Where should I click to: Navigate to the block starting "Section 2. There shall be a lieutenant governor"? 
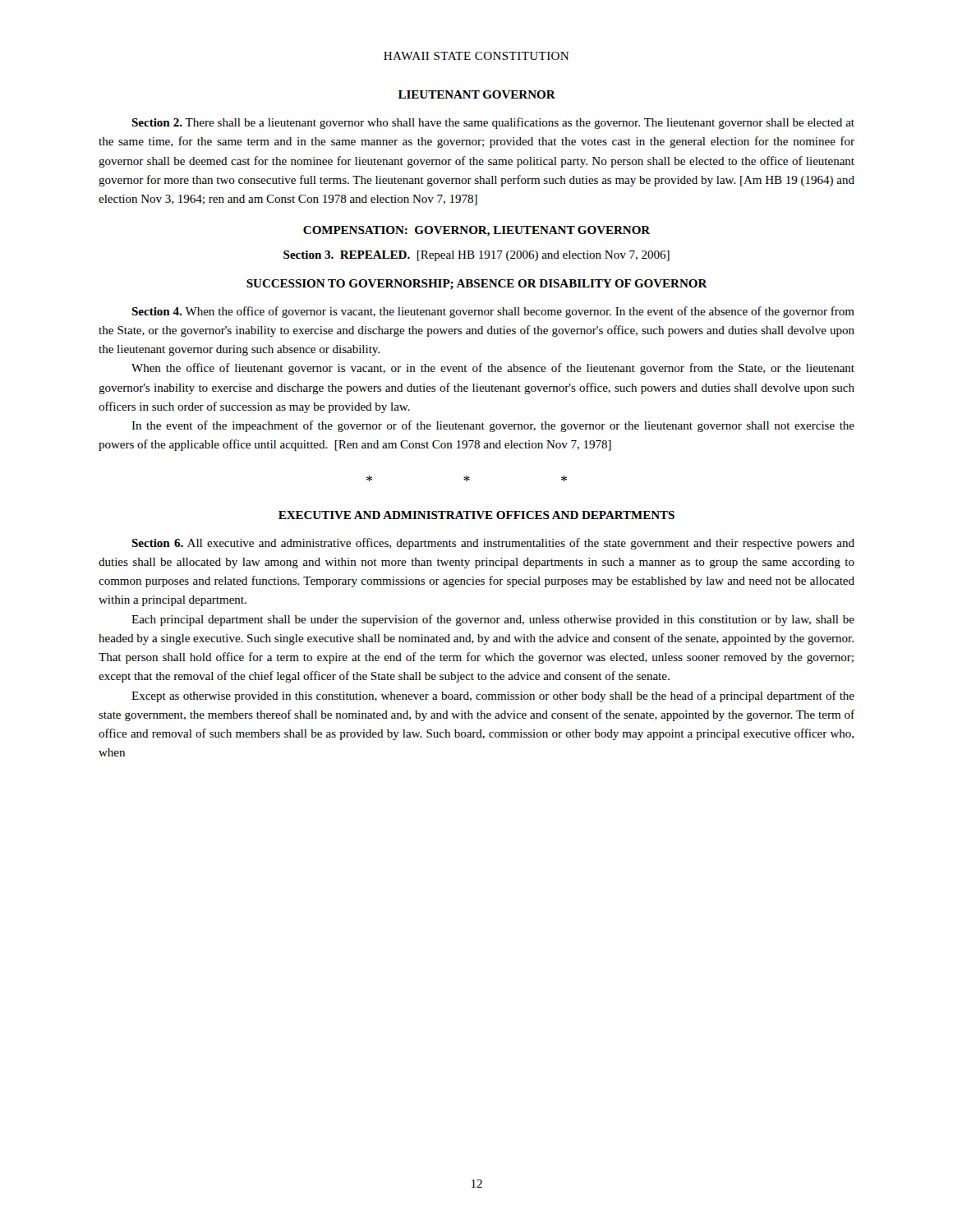476,161
